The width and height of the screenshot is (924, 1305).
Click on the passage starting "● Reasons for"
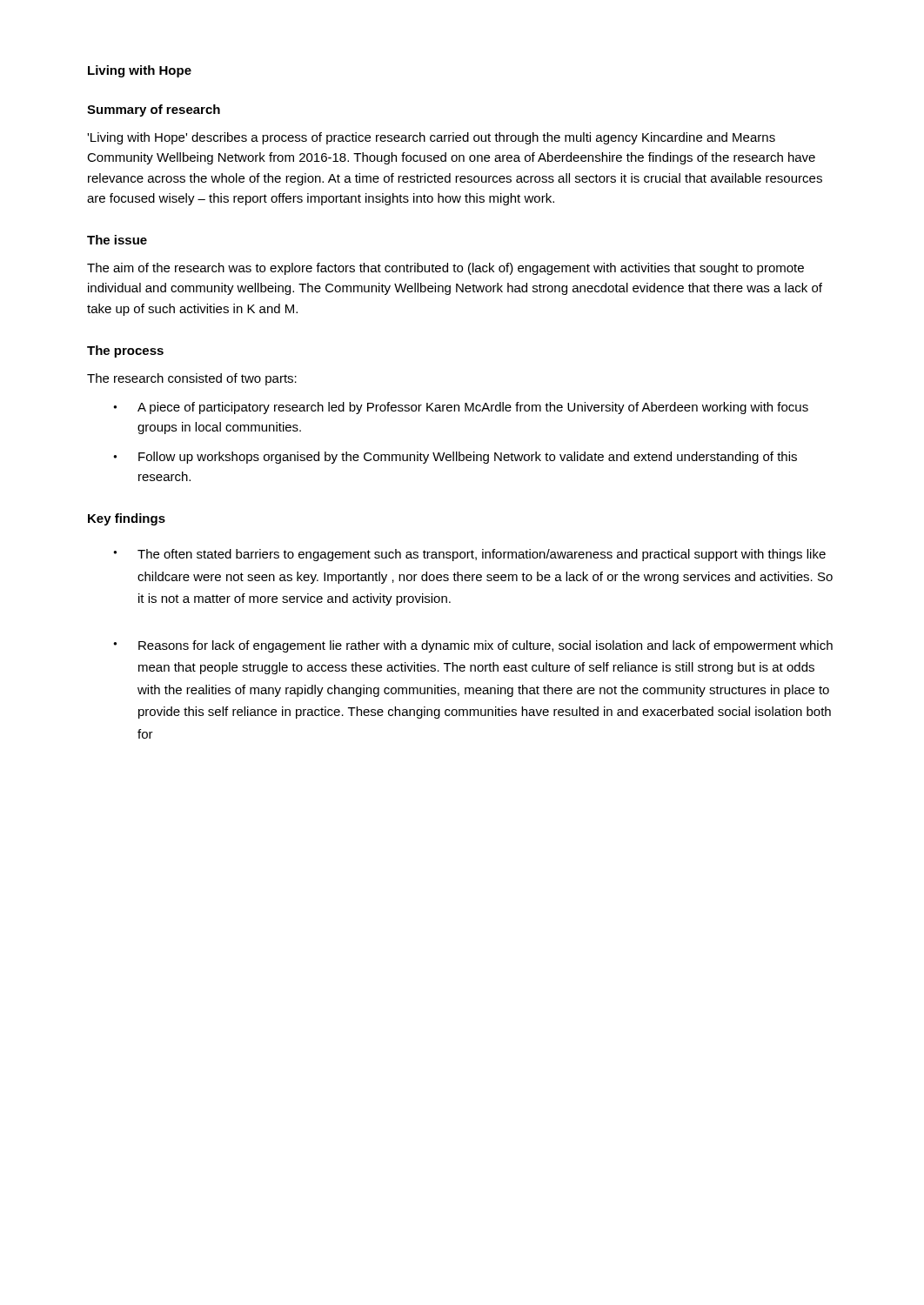(475, 689)
